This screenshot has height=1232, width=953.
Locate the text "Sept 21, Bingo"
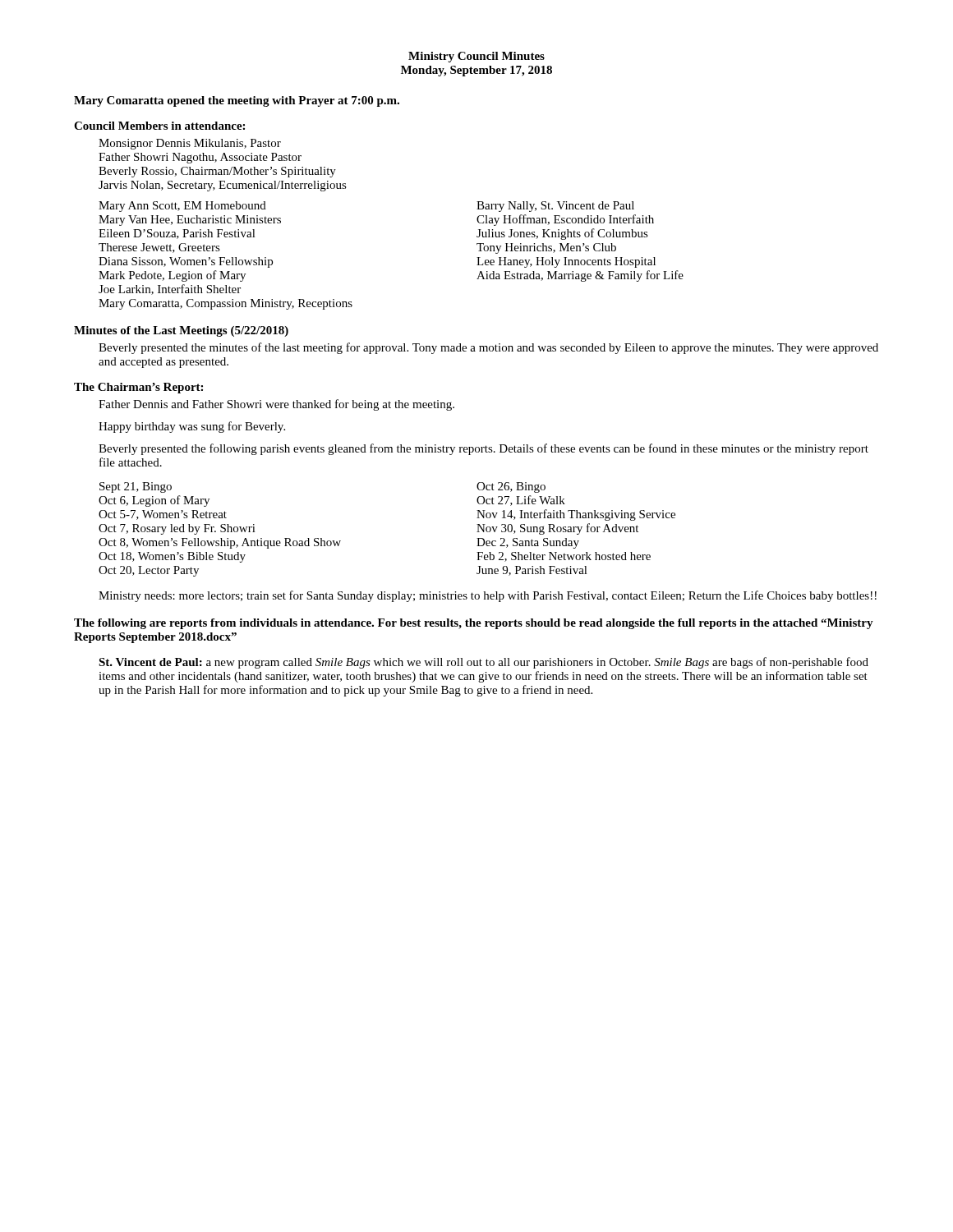tap(136, 487)
